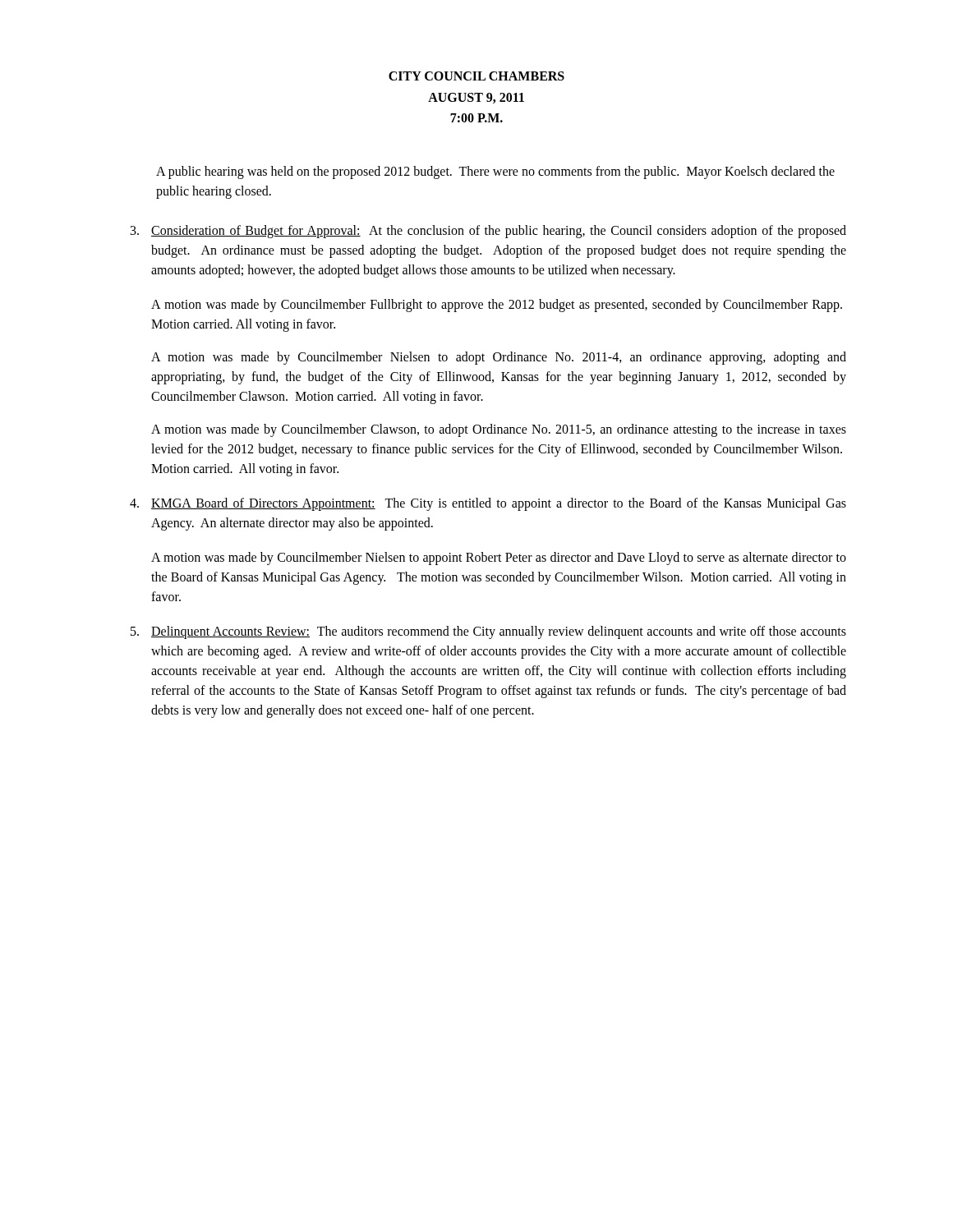Image resolution: width=953 pixels, height=1232 pixels.
Task: Find the title containing "CITY COUNCIL CHAMBERS AUGUST 9, 2011 7:00 P.M."
Action: click(476, 97)
